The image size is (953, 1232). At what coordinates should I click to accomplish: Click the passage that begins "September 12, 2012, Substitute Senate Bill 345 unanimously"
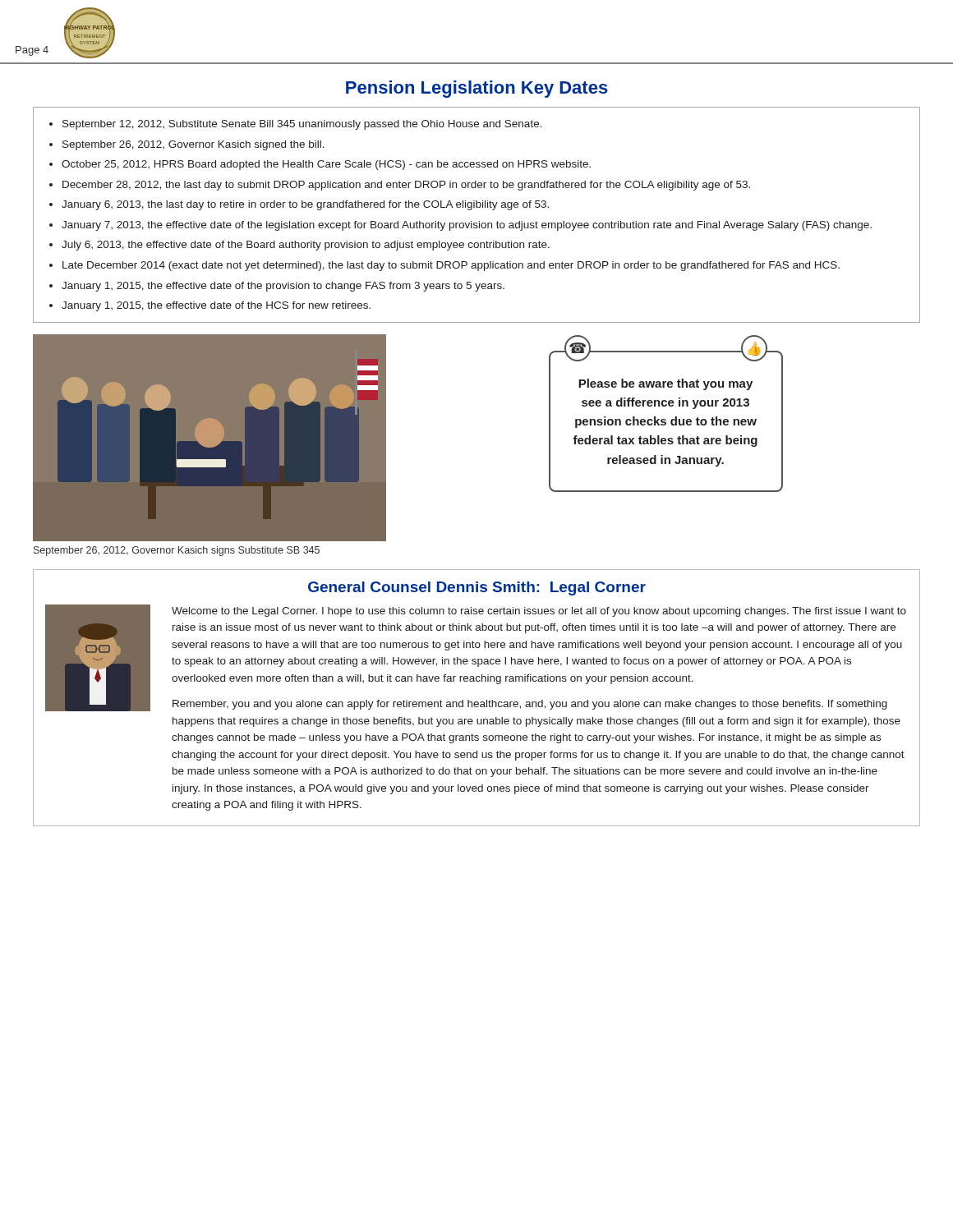click(x=474, y=215)
